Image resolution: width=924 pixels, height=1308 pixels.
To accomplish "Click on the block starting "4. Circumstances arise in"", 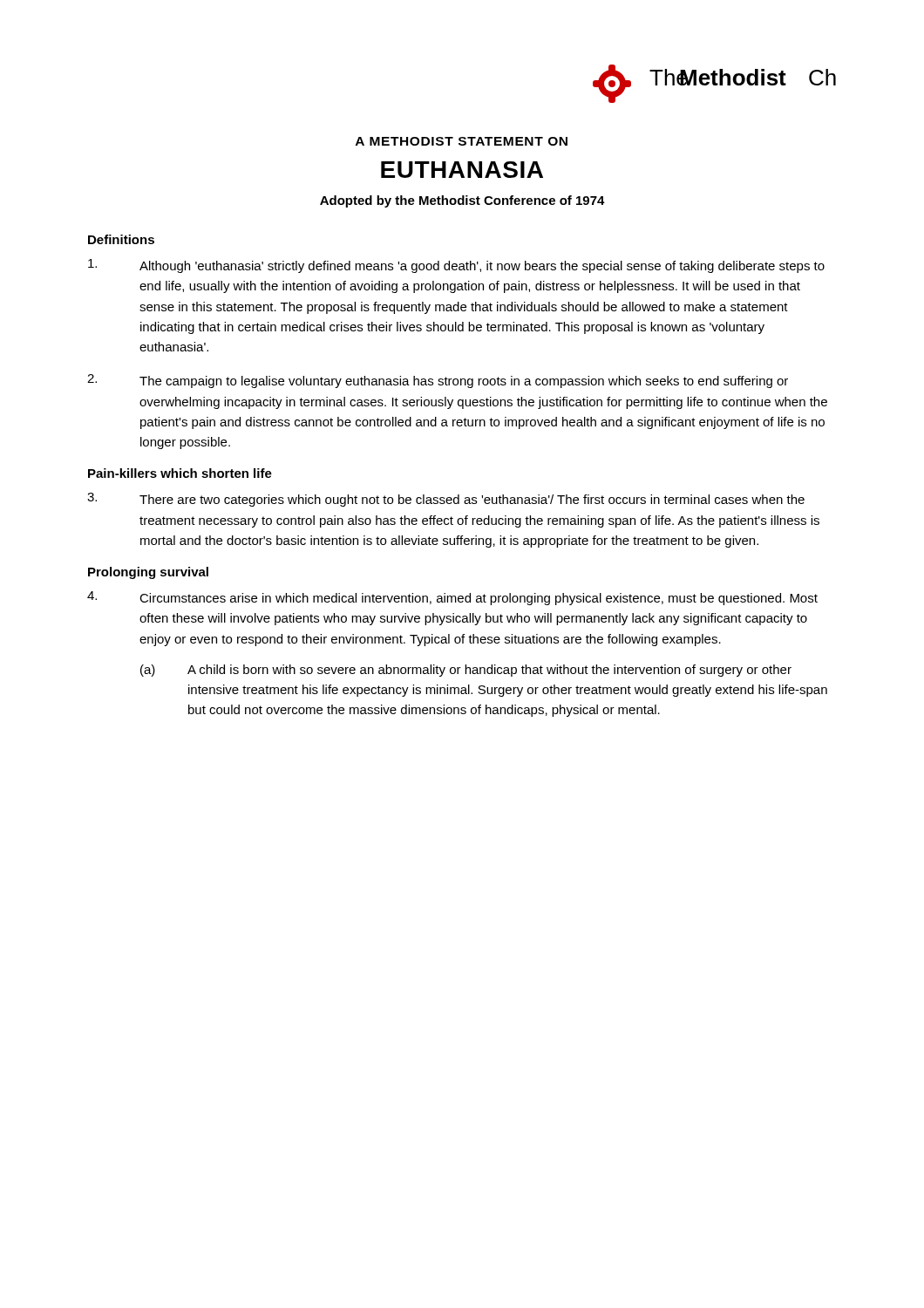I will (x=462, y=654).
